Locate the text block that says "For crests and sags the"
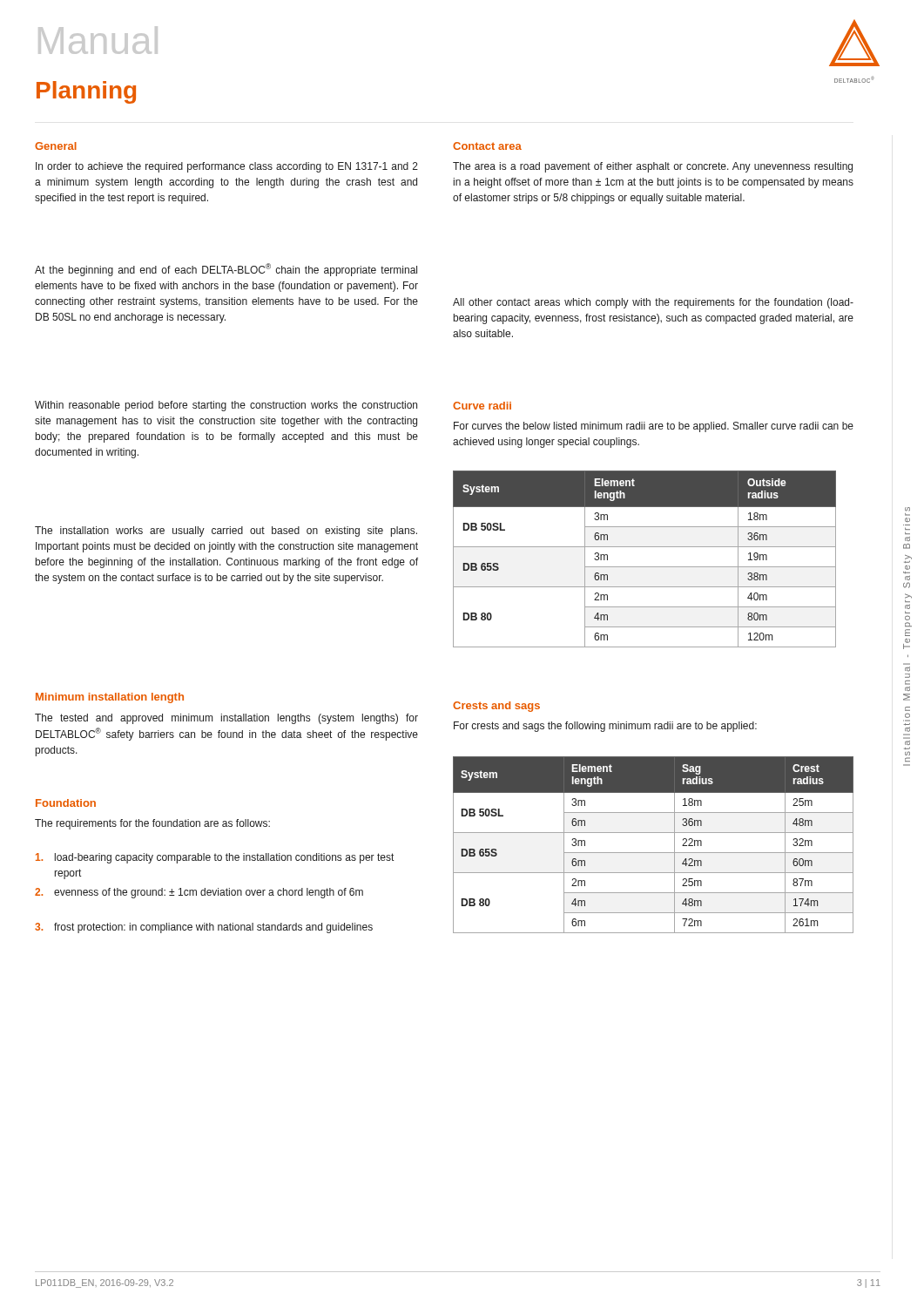This screenshot has height=1307, width=924. [653, 726]
